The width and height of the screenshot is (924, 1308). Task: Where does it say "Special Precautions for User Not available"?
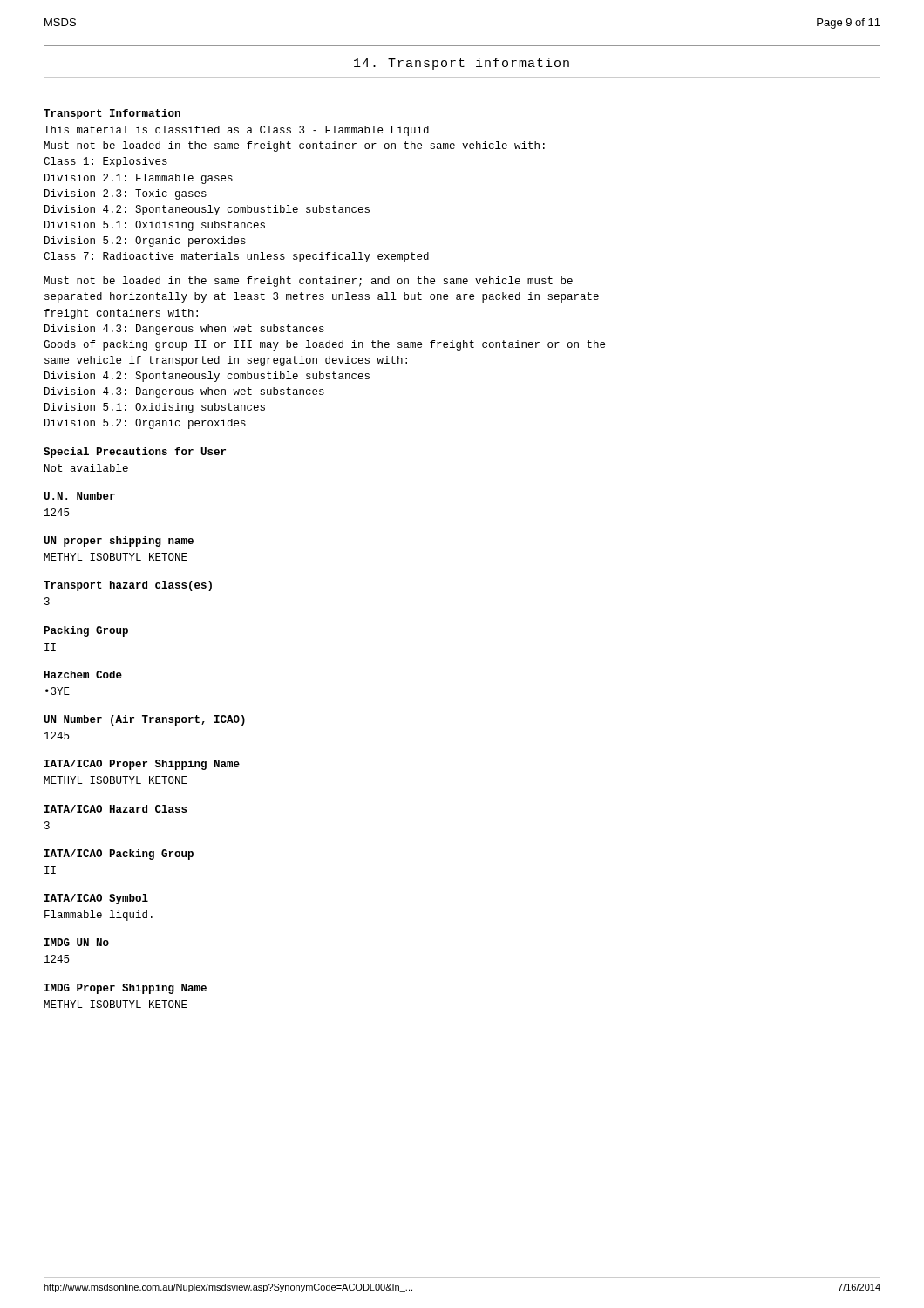coord(135,453)
